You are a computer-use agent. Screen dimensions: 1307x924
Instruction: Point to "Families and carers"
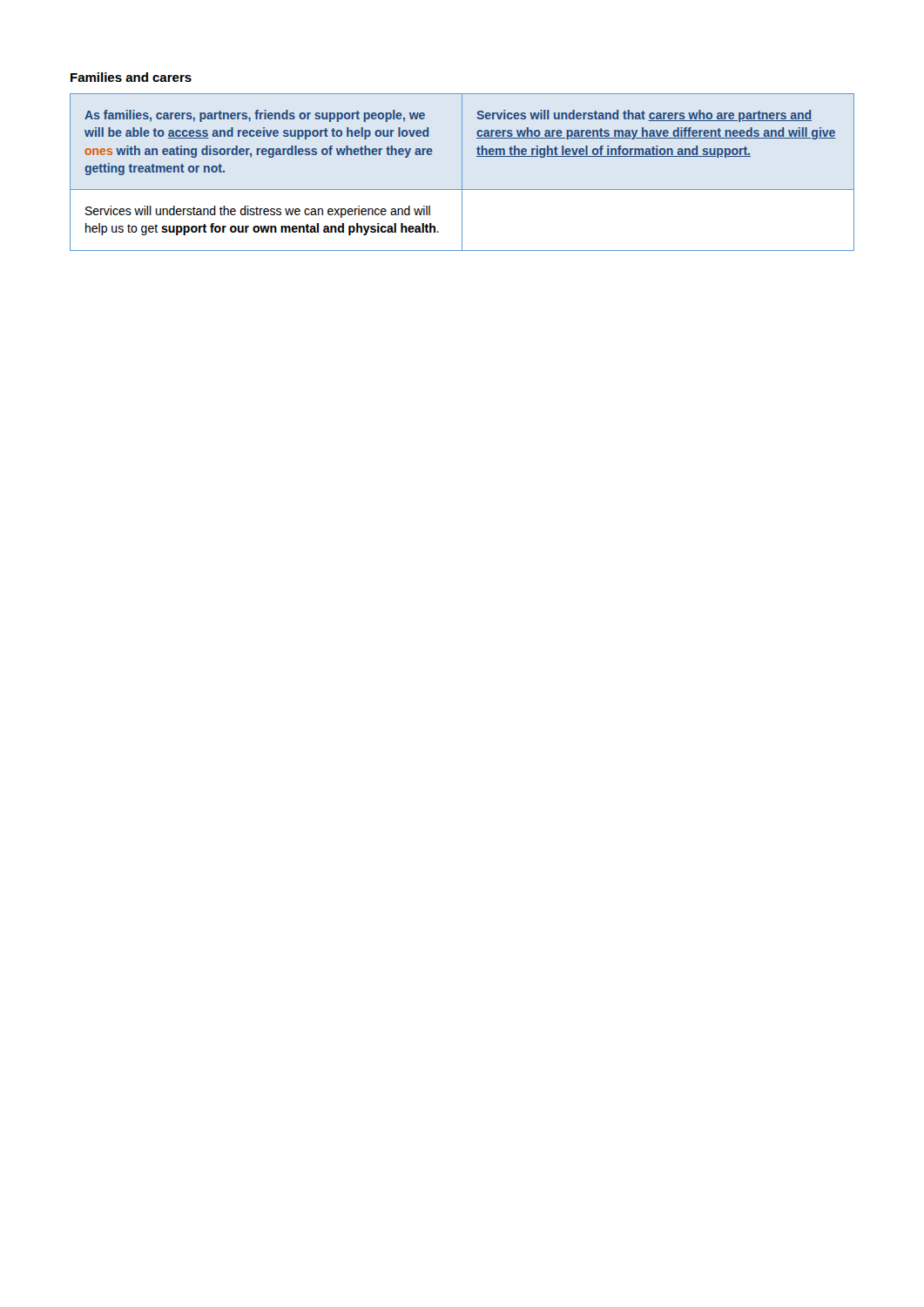click(x=131, y=77)
